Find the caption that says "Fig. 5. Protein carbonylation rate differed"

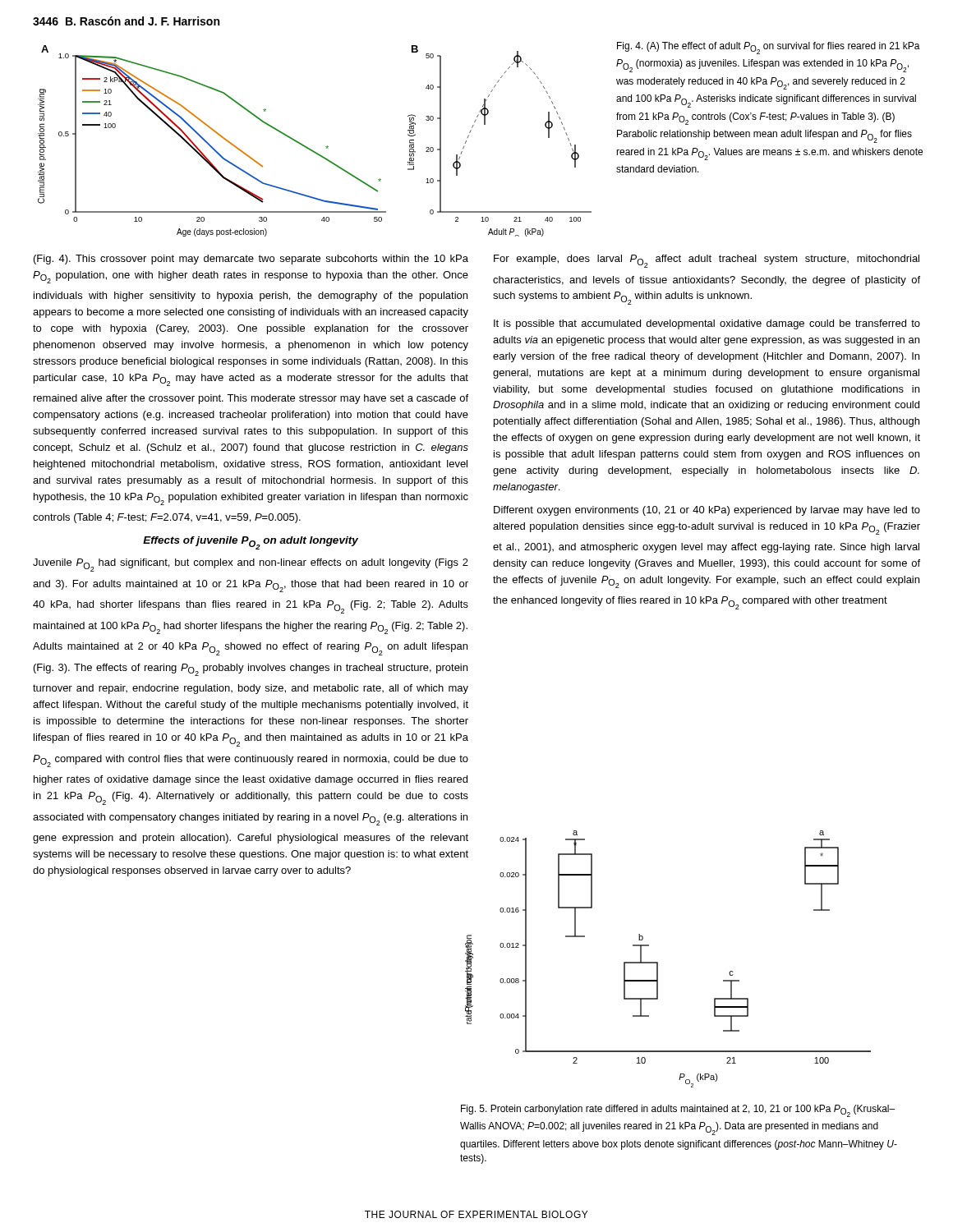pos(679,1134)
